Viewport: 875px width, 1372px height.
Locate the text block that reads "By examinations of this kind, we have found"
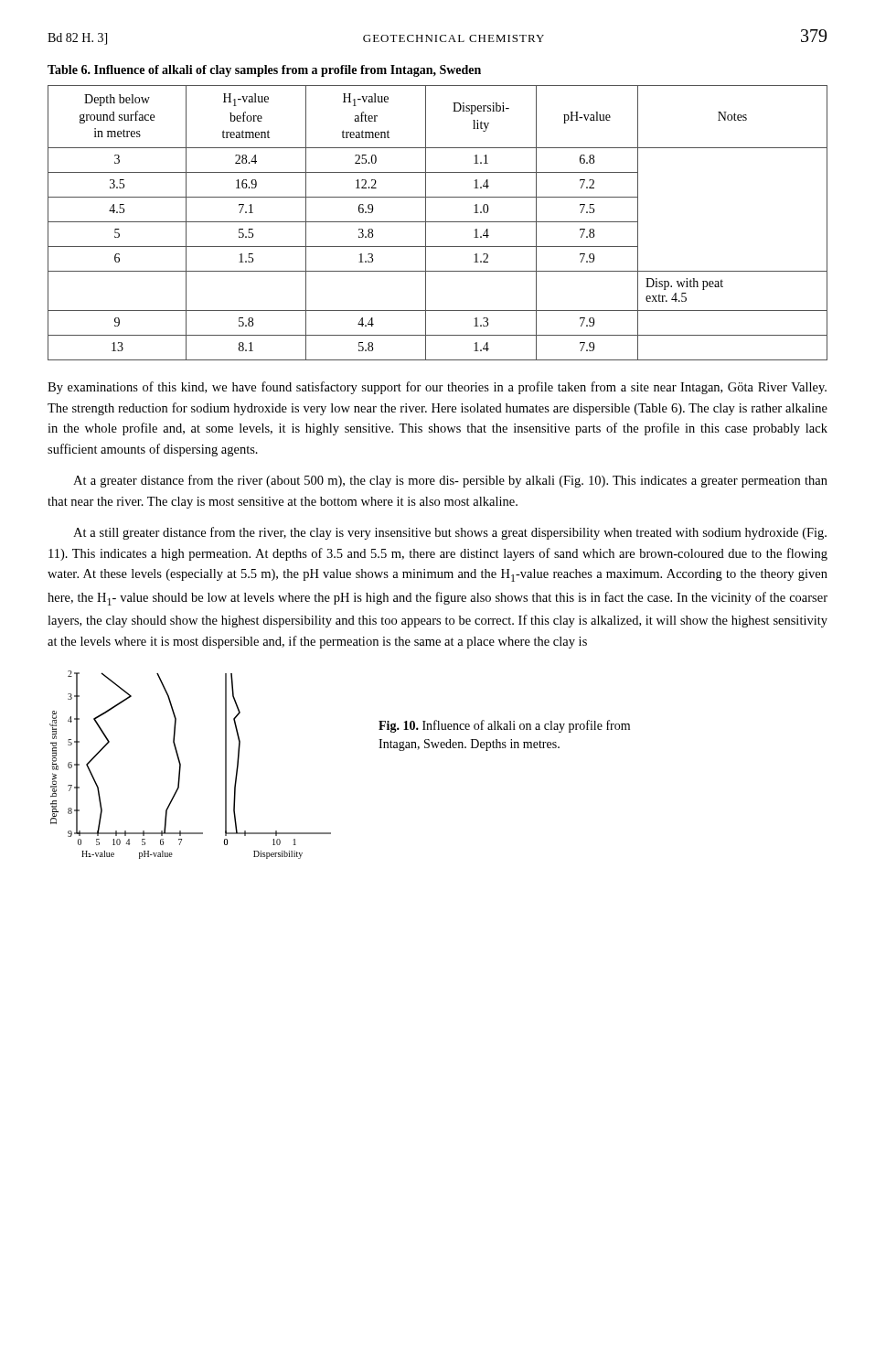tap(438, 418)
